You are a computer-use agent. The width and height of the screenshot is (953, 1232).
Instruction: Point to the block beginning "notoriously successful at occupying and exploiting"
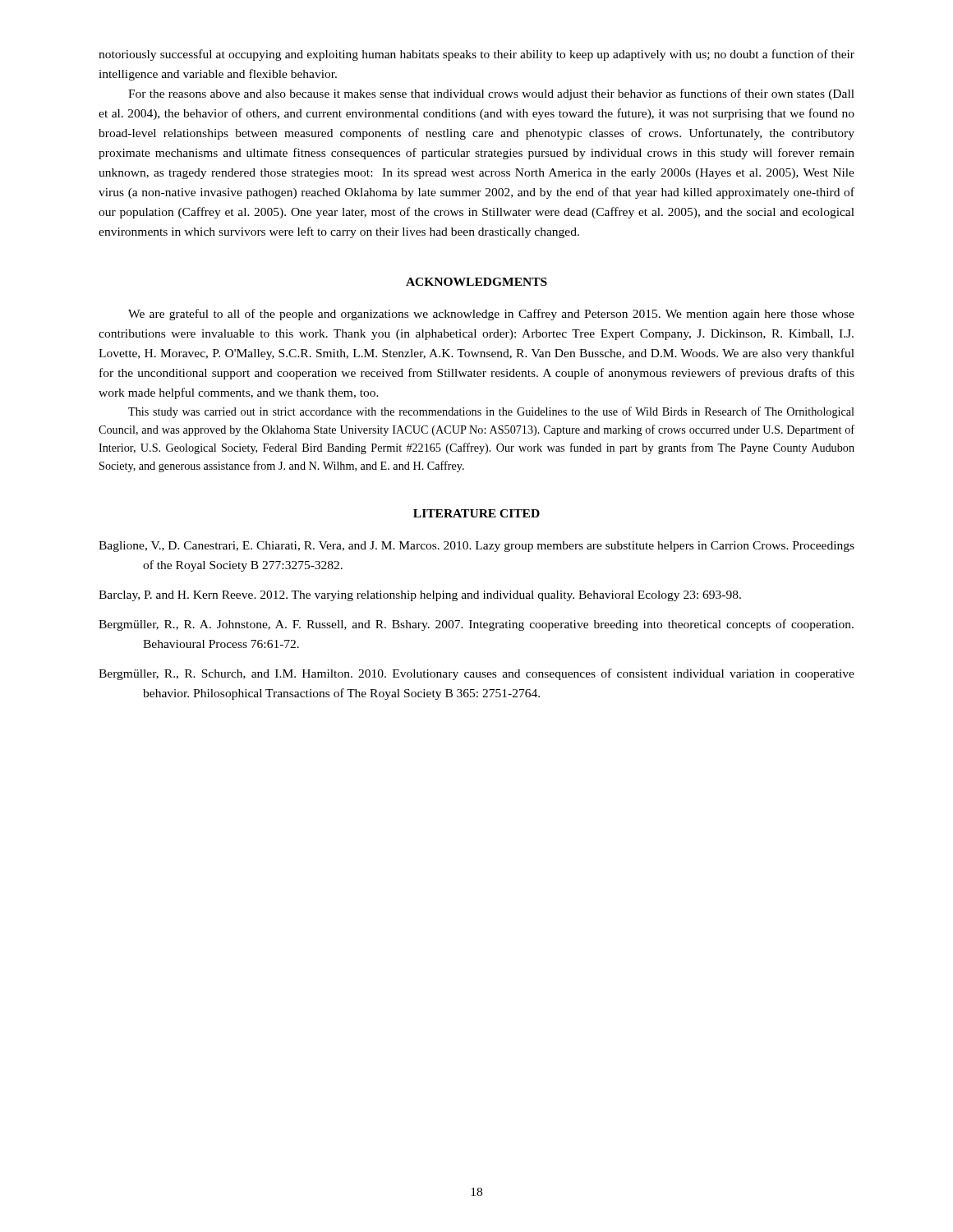click(476, 64)
